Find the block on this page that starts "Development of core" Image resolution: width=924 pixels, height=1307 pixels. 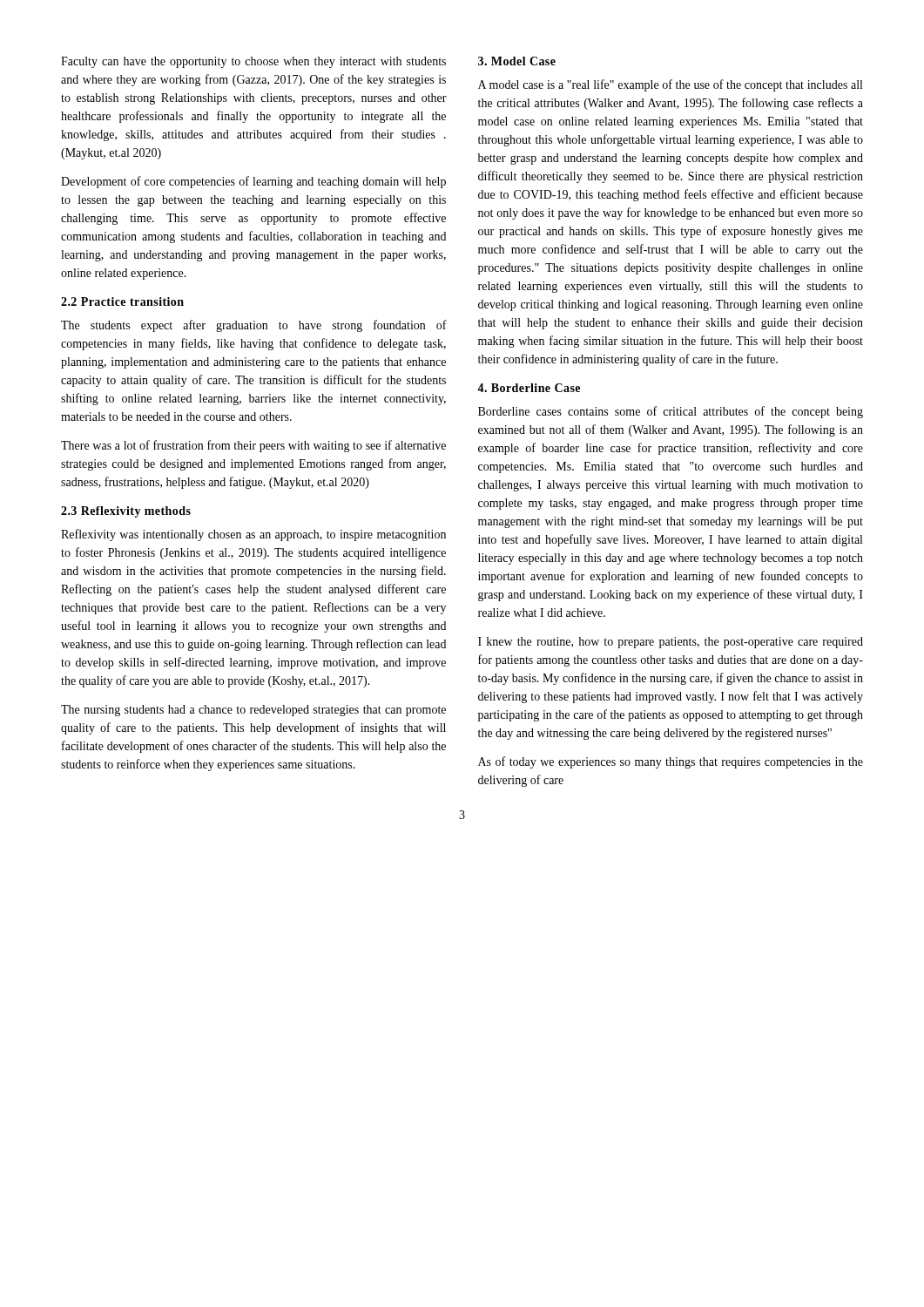[254, 227]
